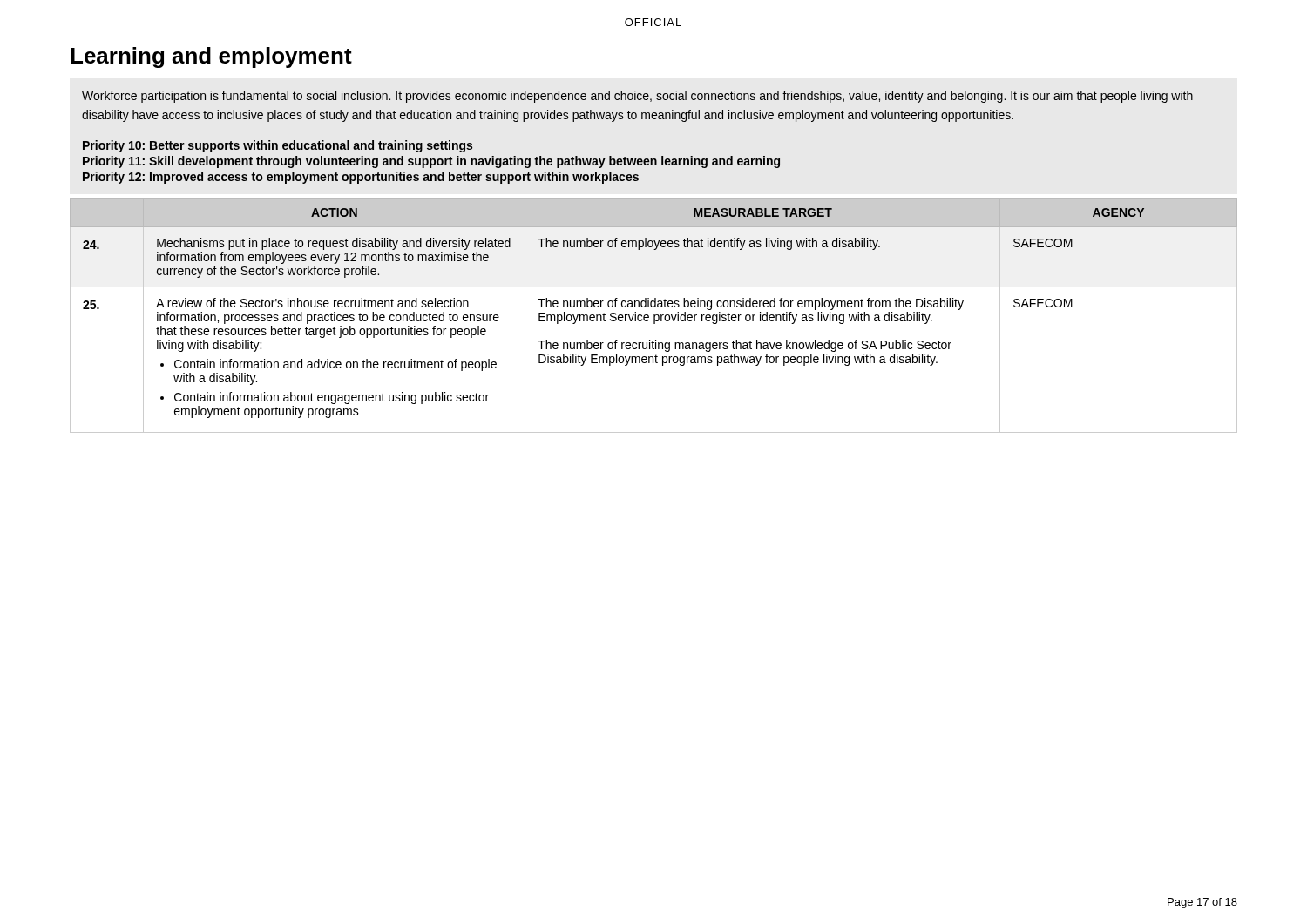Screen dimensions: 924x1307
Task: Locate a table
Action: (x=654, y=316)
